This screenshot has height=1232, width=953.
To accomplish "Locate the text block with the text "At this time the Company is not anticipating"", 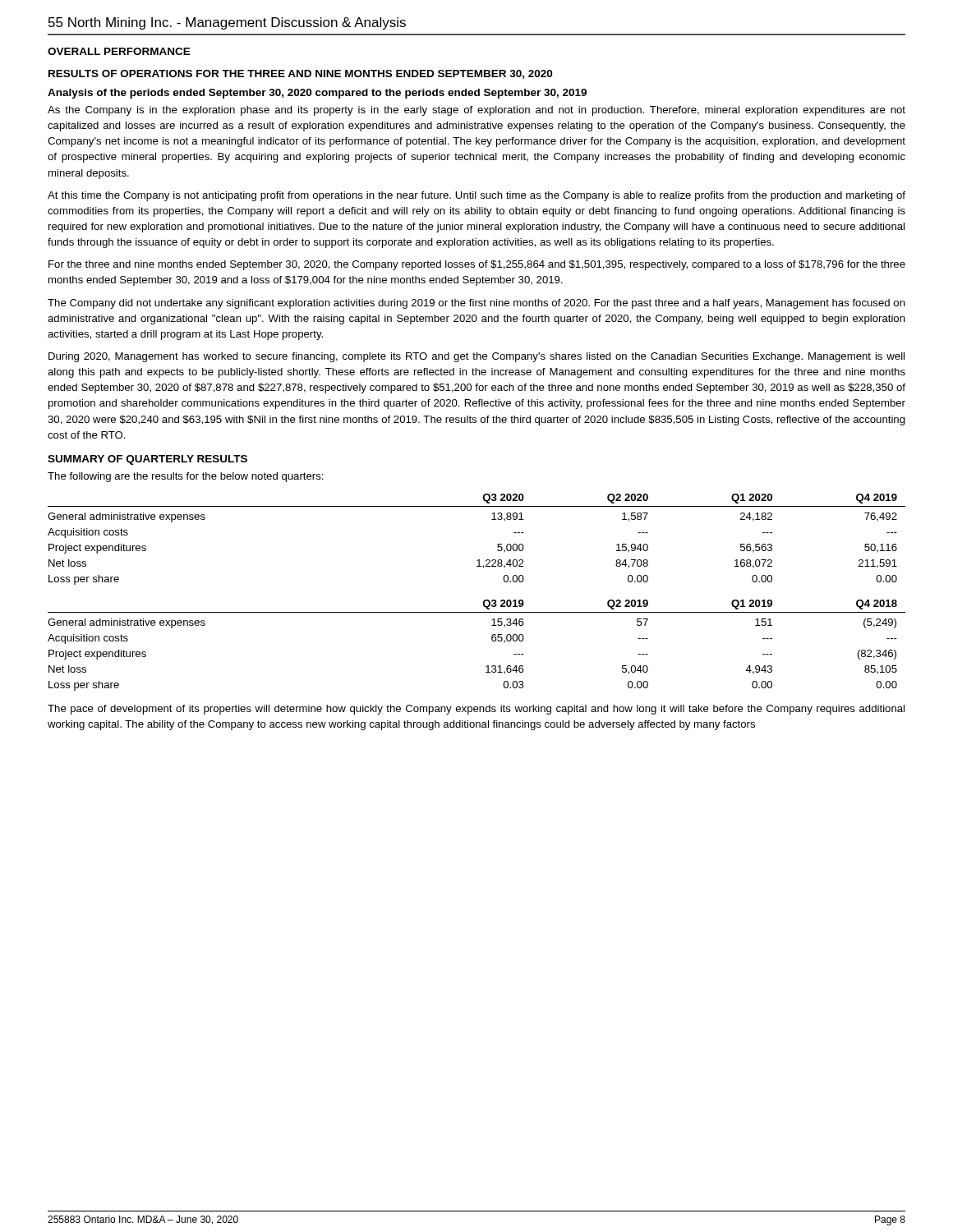I will 476,218.
